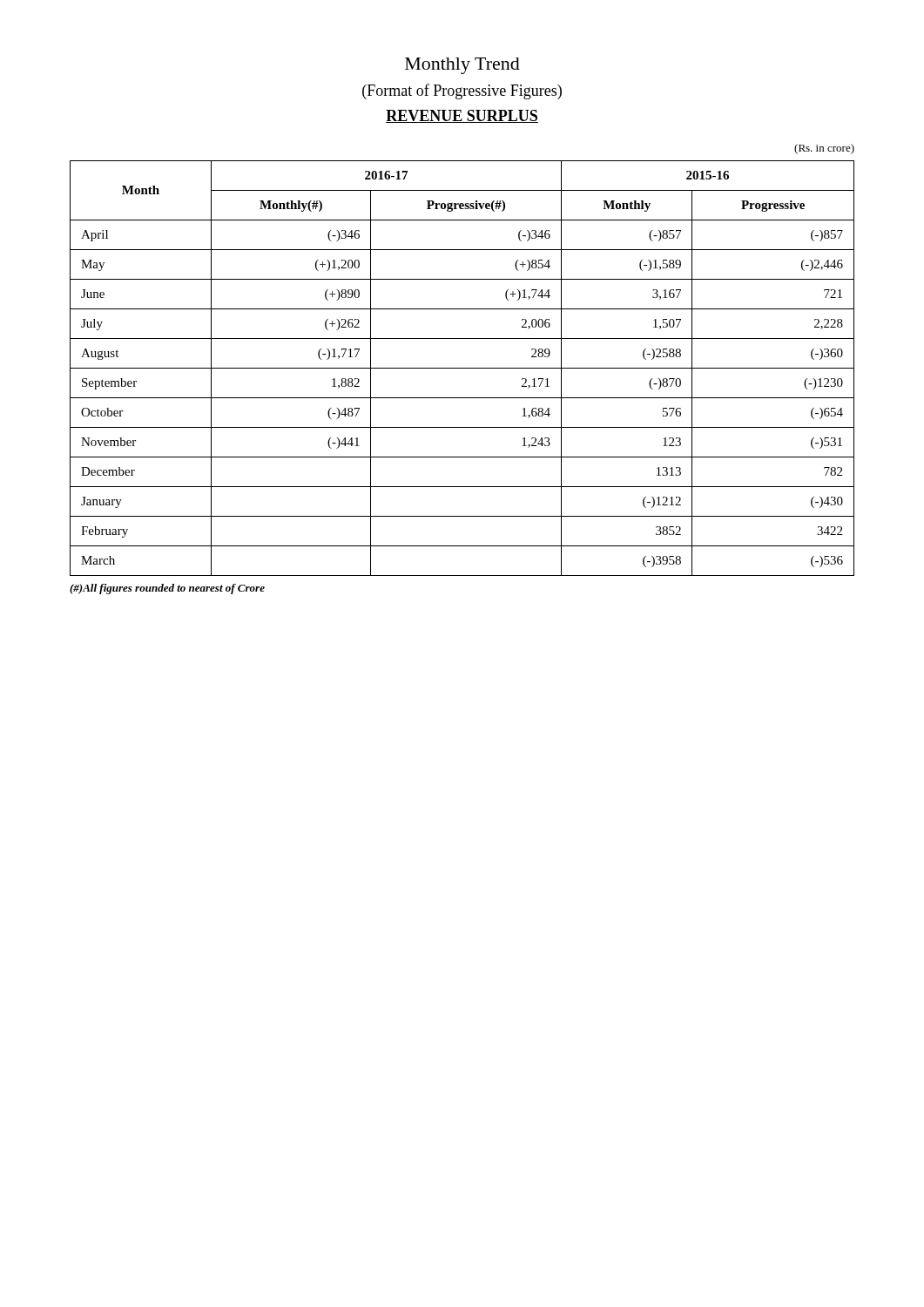Locate the text block starting "(Rs. in crore)"
Viewport: 924px width, 1307px height.
pyautogui.click(x=824, y=148)
